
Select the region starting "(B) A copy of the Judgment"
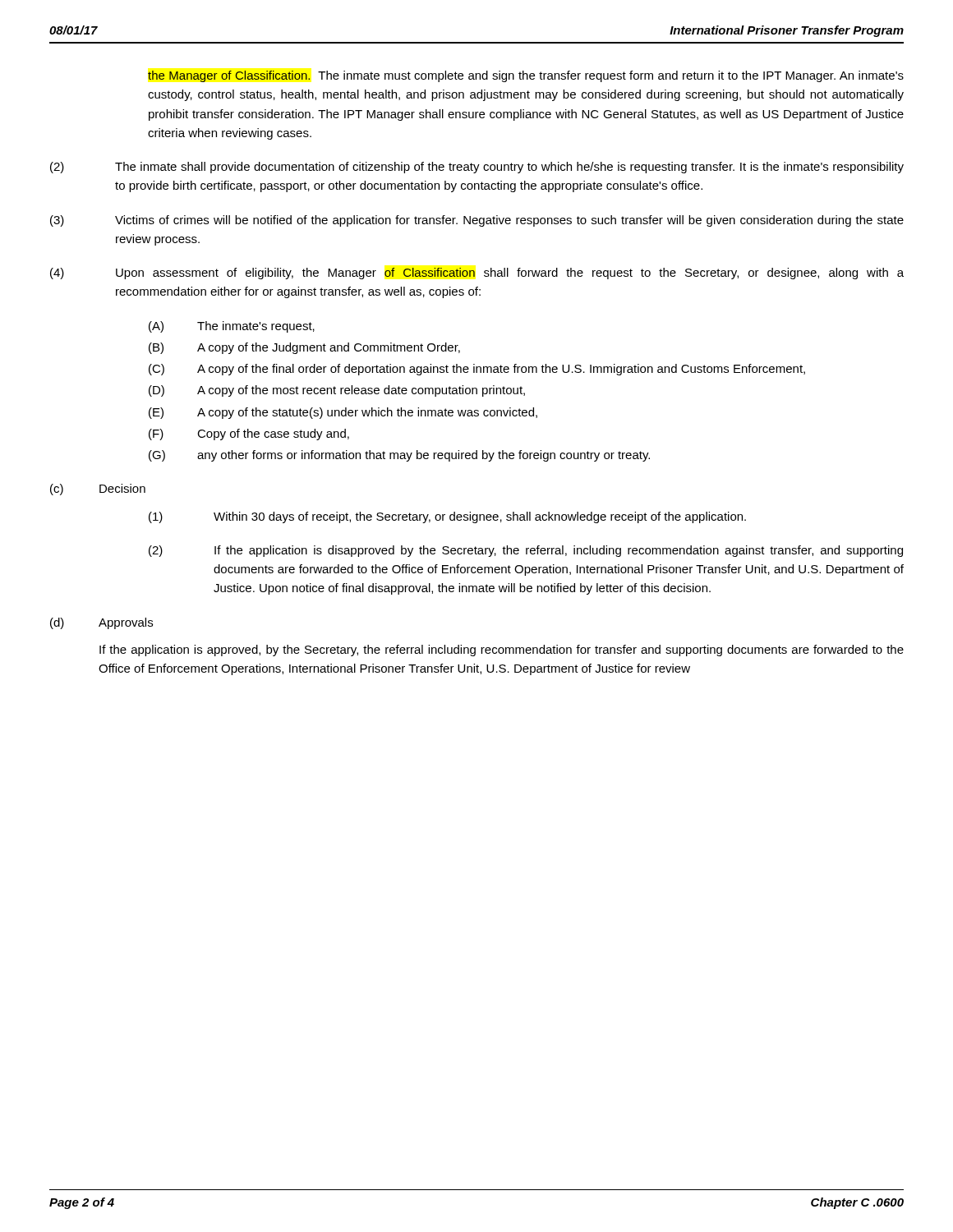coord(304,348)
